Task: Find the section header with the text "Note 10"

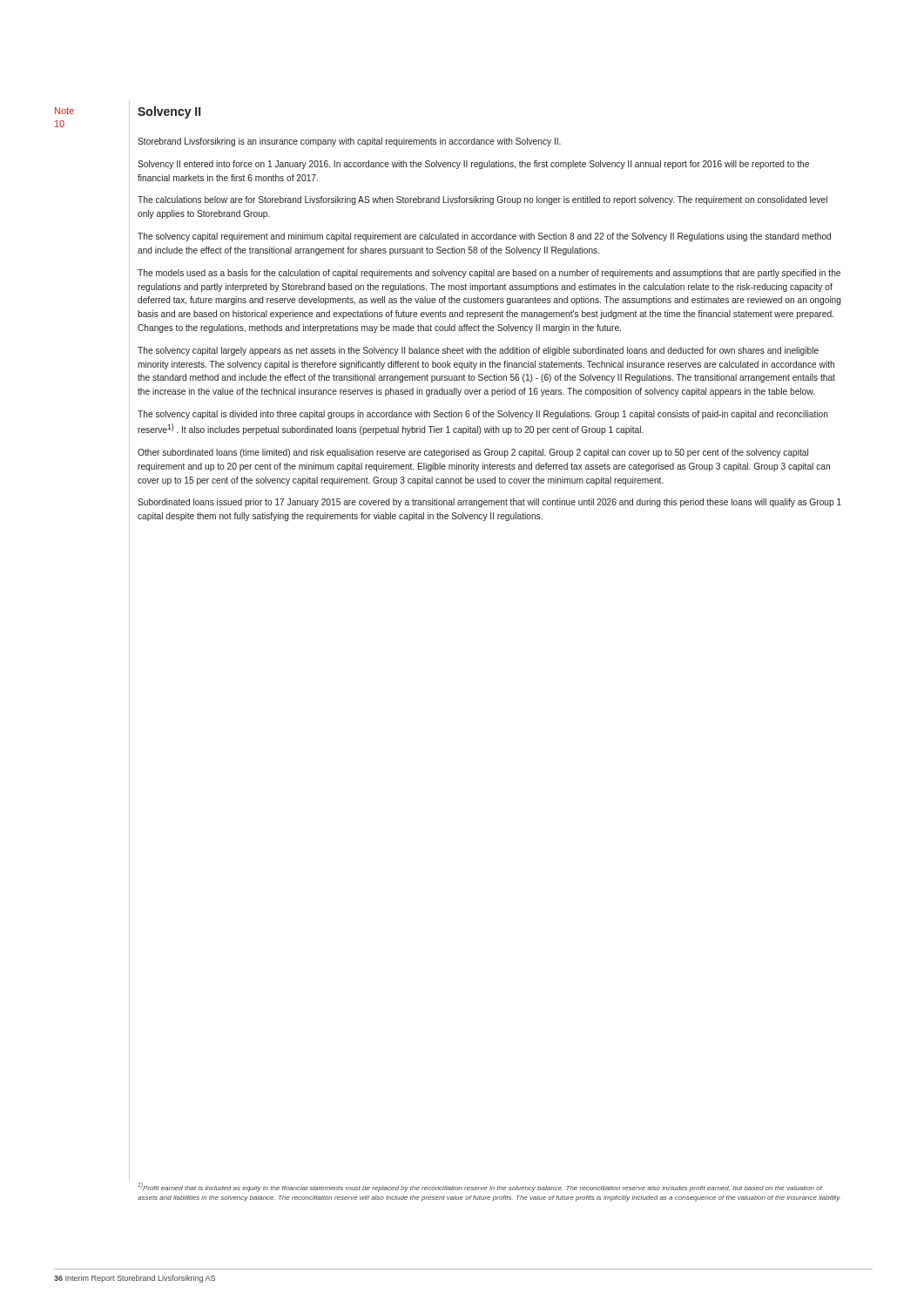Action: (x=64, y=118)
